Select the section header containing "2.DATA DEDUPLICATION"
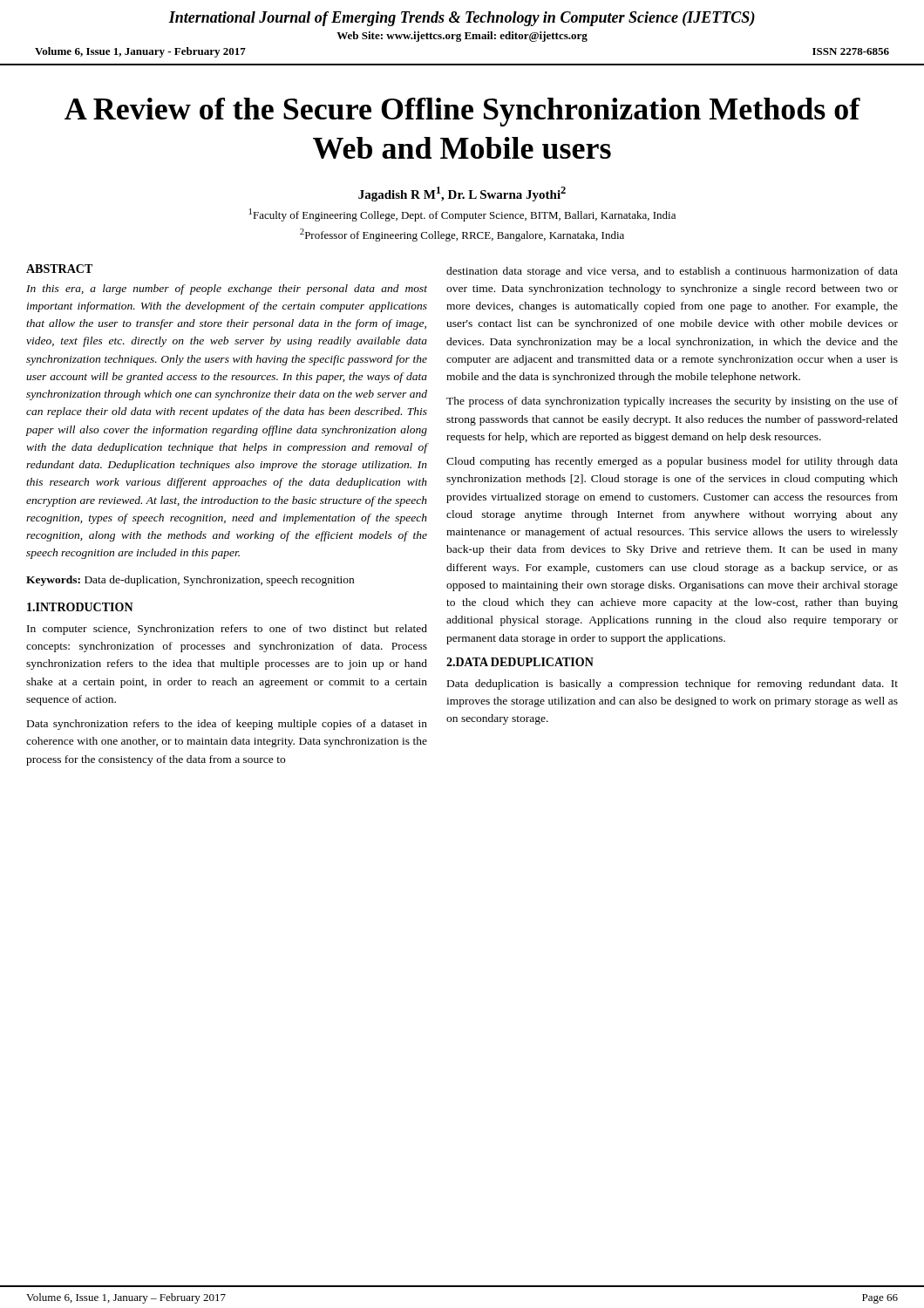Viewport: 924px width, 1308px height. pyautogui.click(x=520, y=662)
